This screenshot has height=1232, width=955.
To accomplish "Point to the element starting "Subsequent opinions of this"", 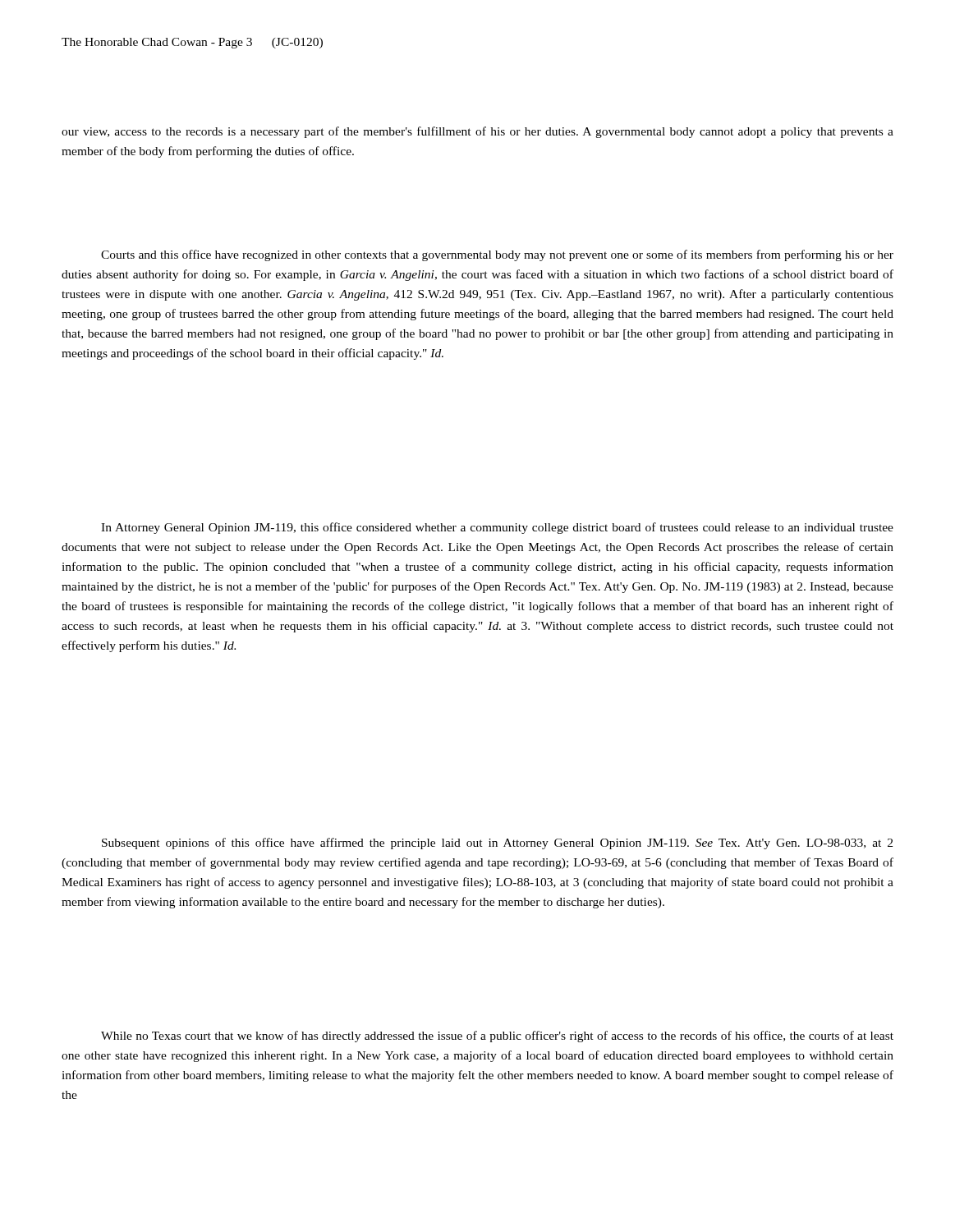I will pos(478,872).
